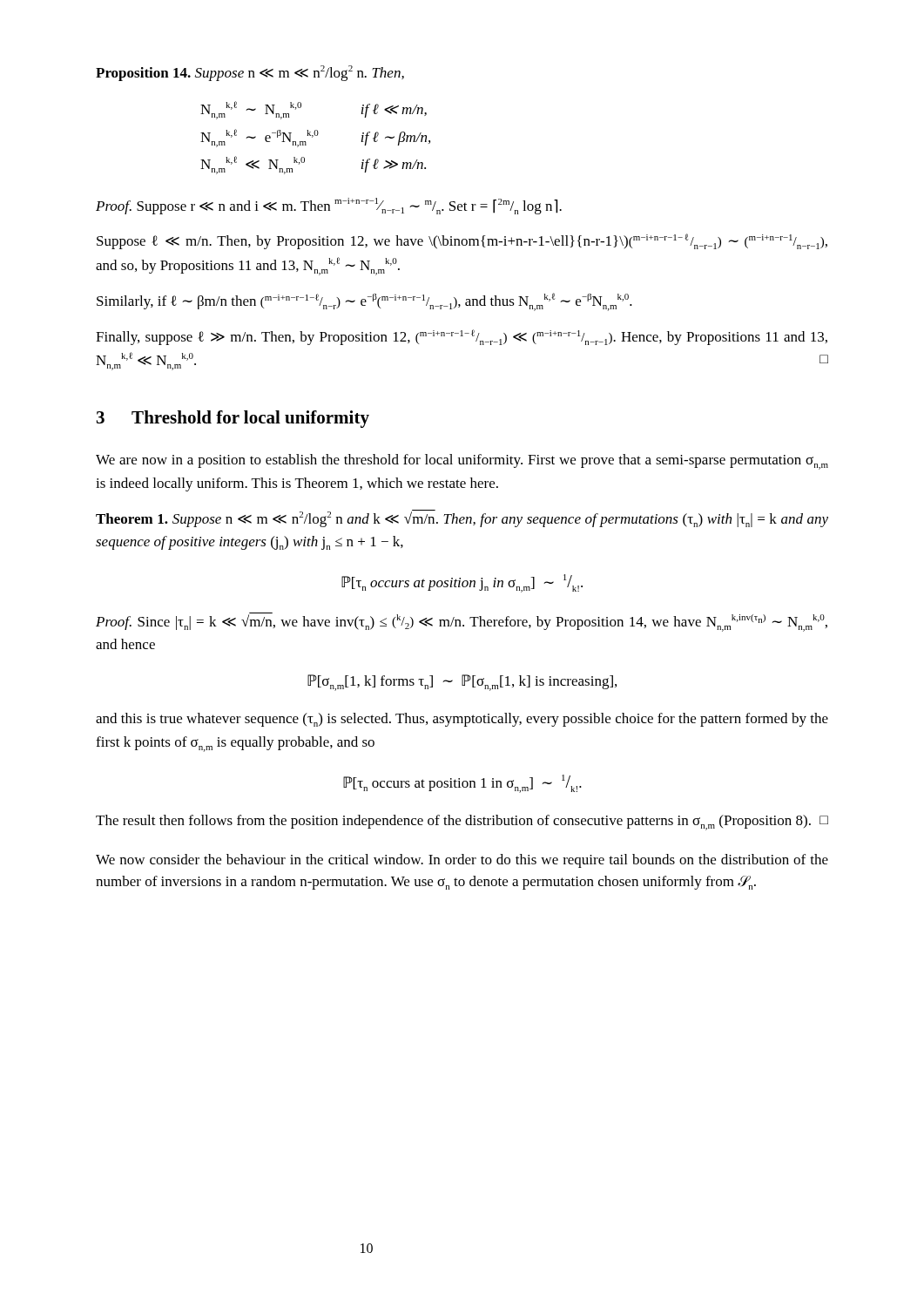This screenshot has width=924, height=1307.
Task: Click on the region starting "Proof. Suppose r ≪ n"
Action: 462,206
